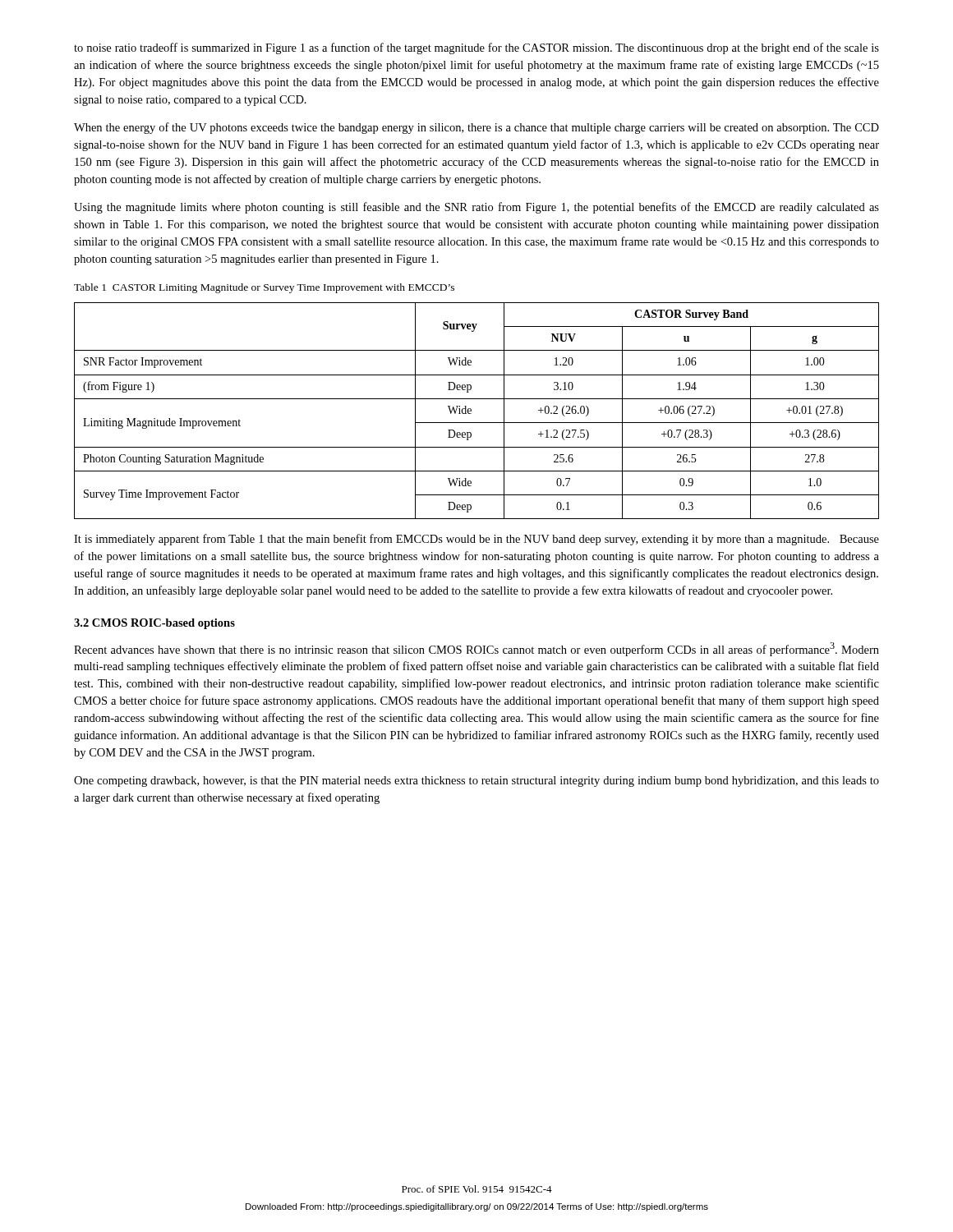
Task: Select the region starting "Using the magnitude limits where photon counting"
Action: coord(476,233)
